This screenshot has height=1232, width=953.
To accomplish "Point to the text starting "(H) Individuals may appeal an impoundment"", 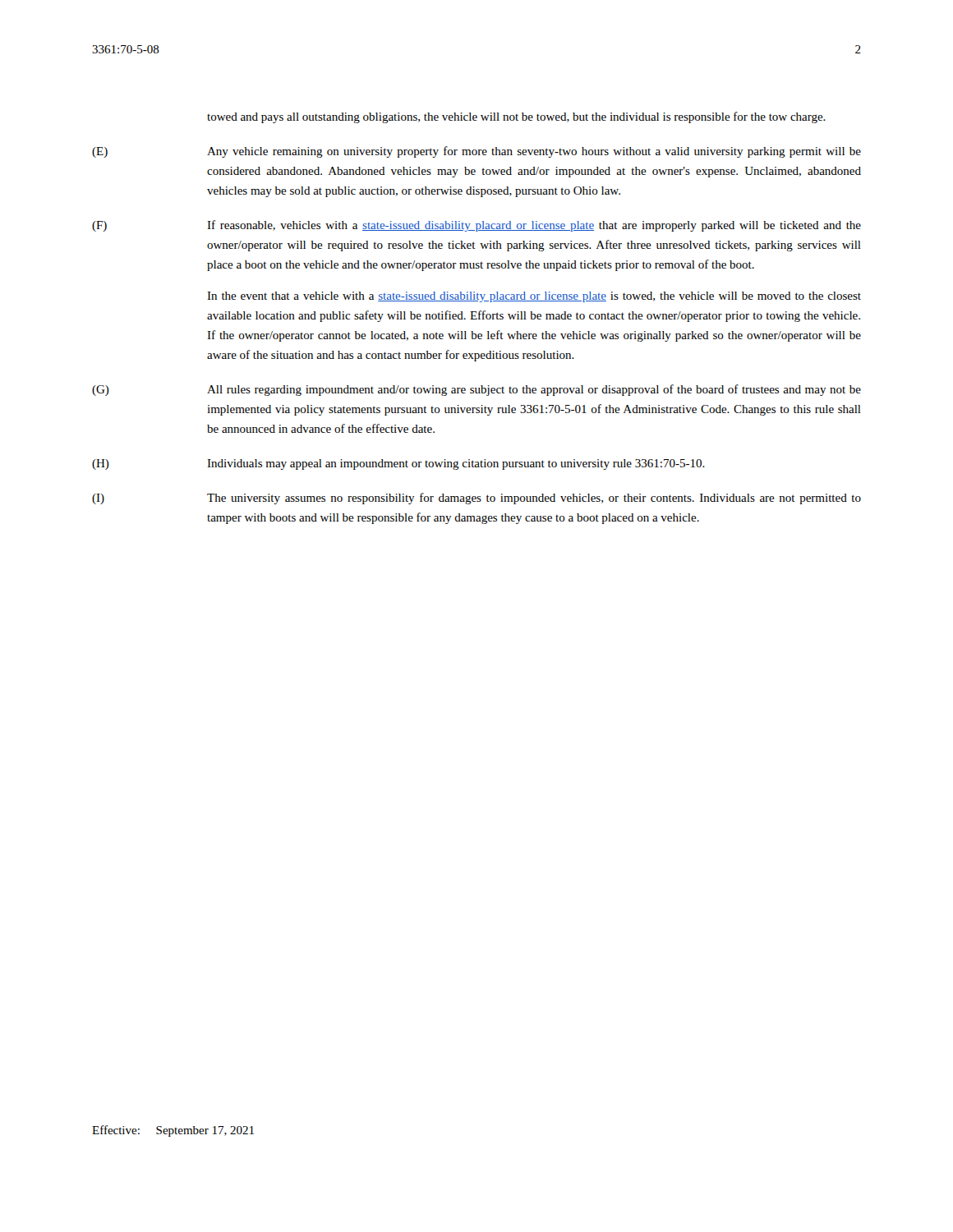I will 476,463.
